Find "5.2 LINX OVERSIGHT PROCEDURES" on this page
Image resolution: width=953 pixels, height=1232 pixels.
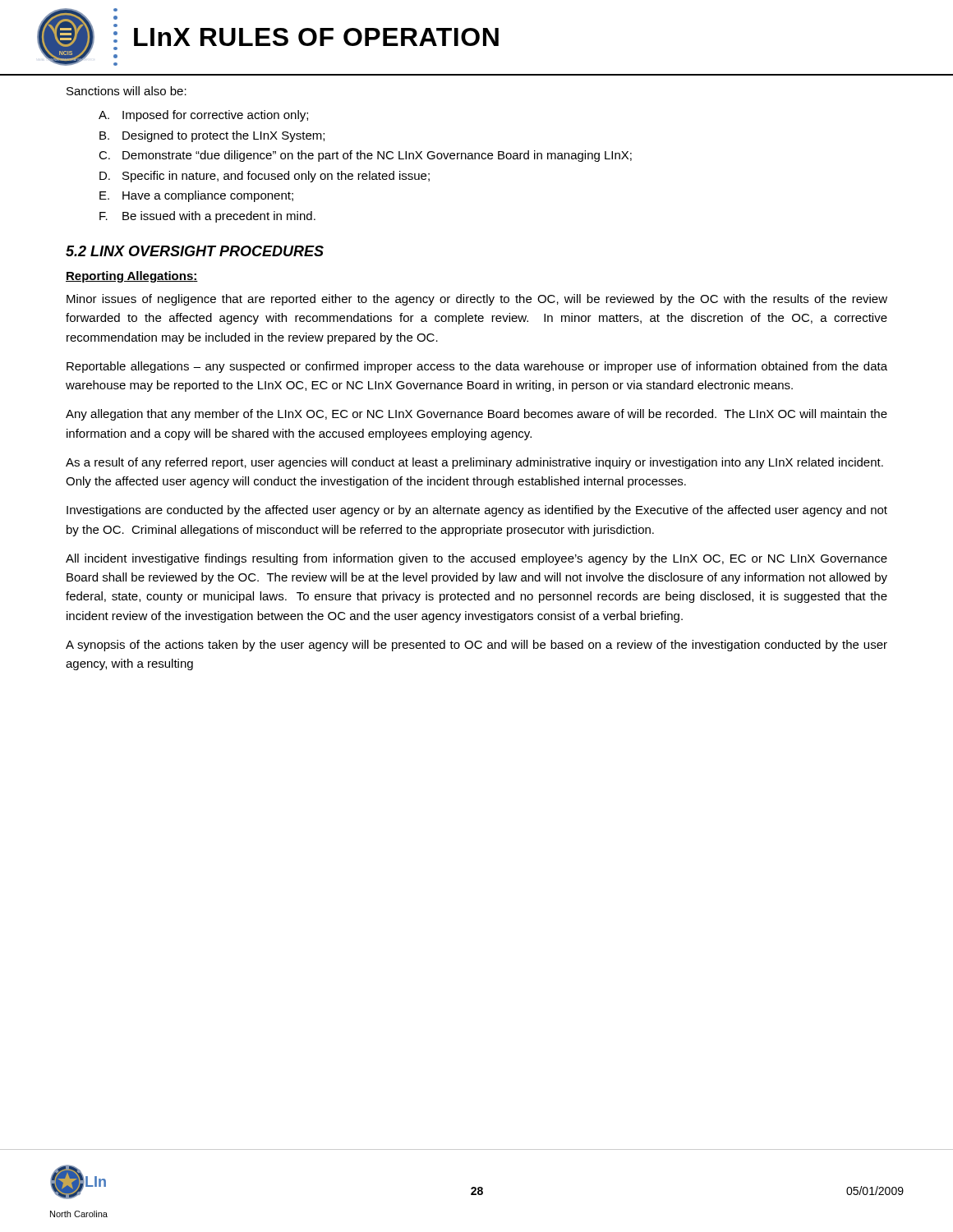195,251
